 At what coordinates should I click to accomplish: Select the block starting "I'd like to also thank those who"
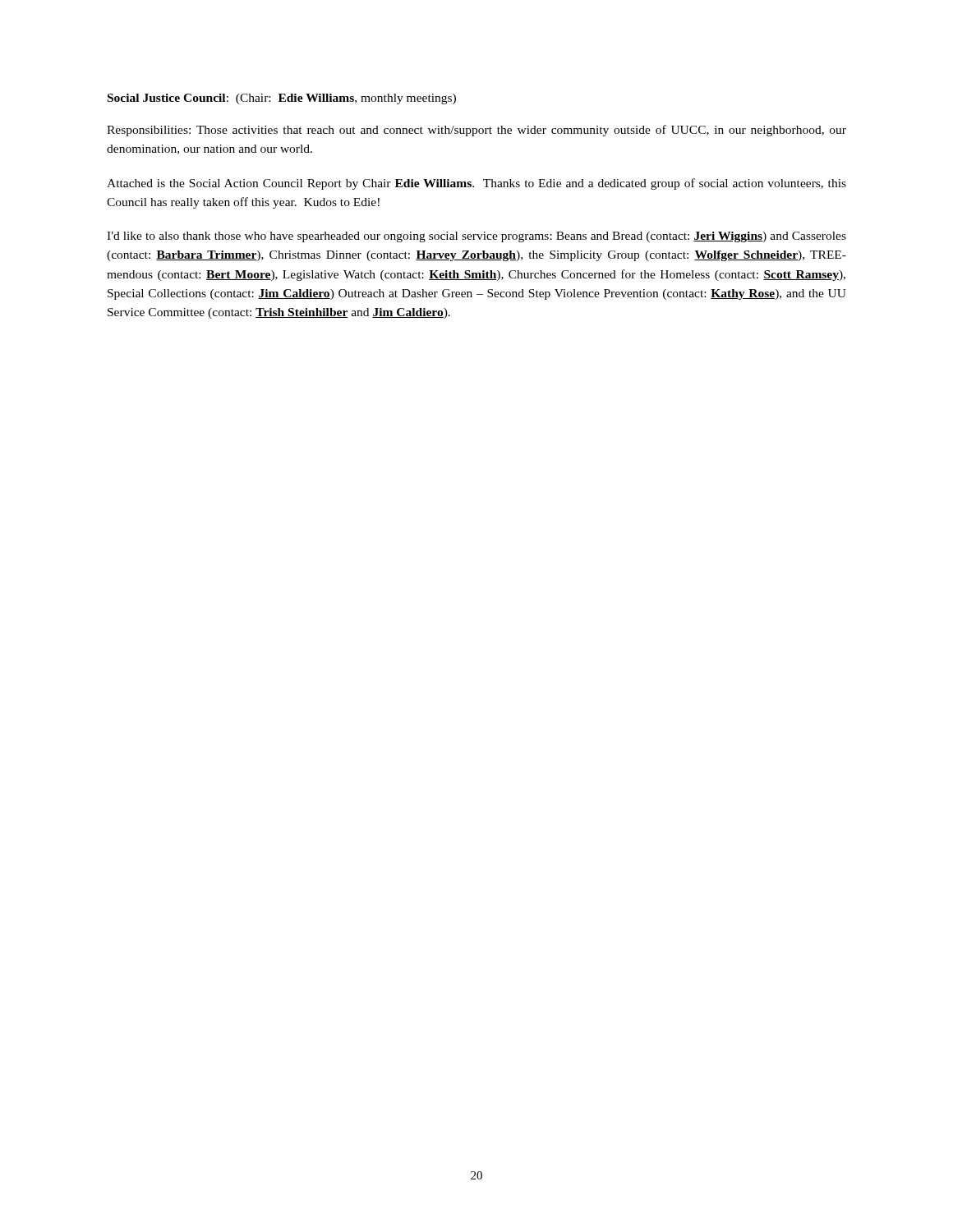(x=476, y=274)
